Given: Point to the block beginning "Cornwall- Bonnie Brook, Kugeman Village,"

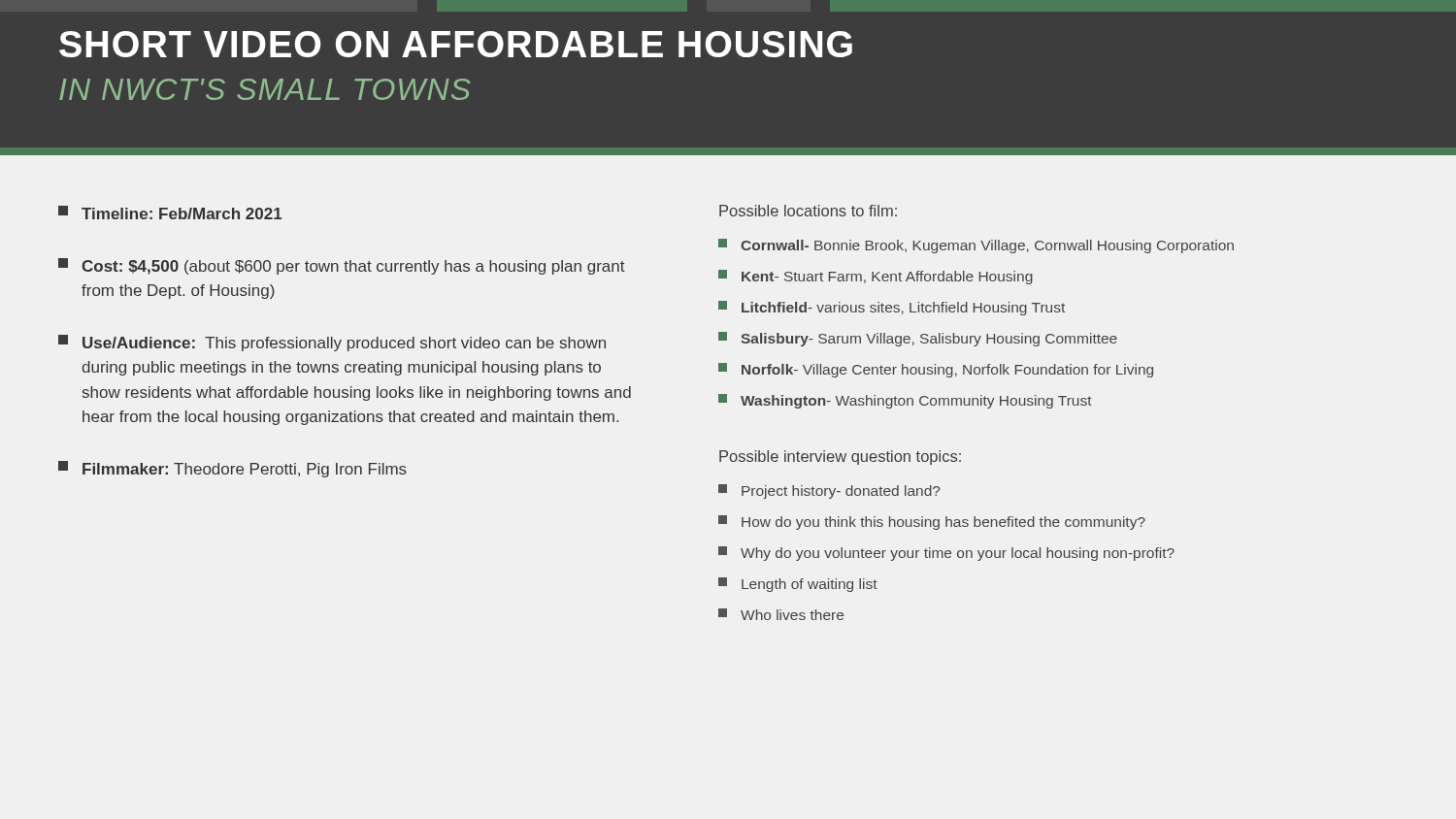Looking at the screenshot, I should pos(976,245).
